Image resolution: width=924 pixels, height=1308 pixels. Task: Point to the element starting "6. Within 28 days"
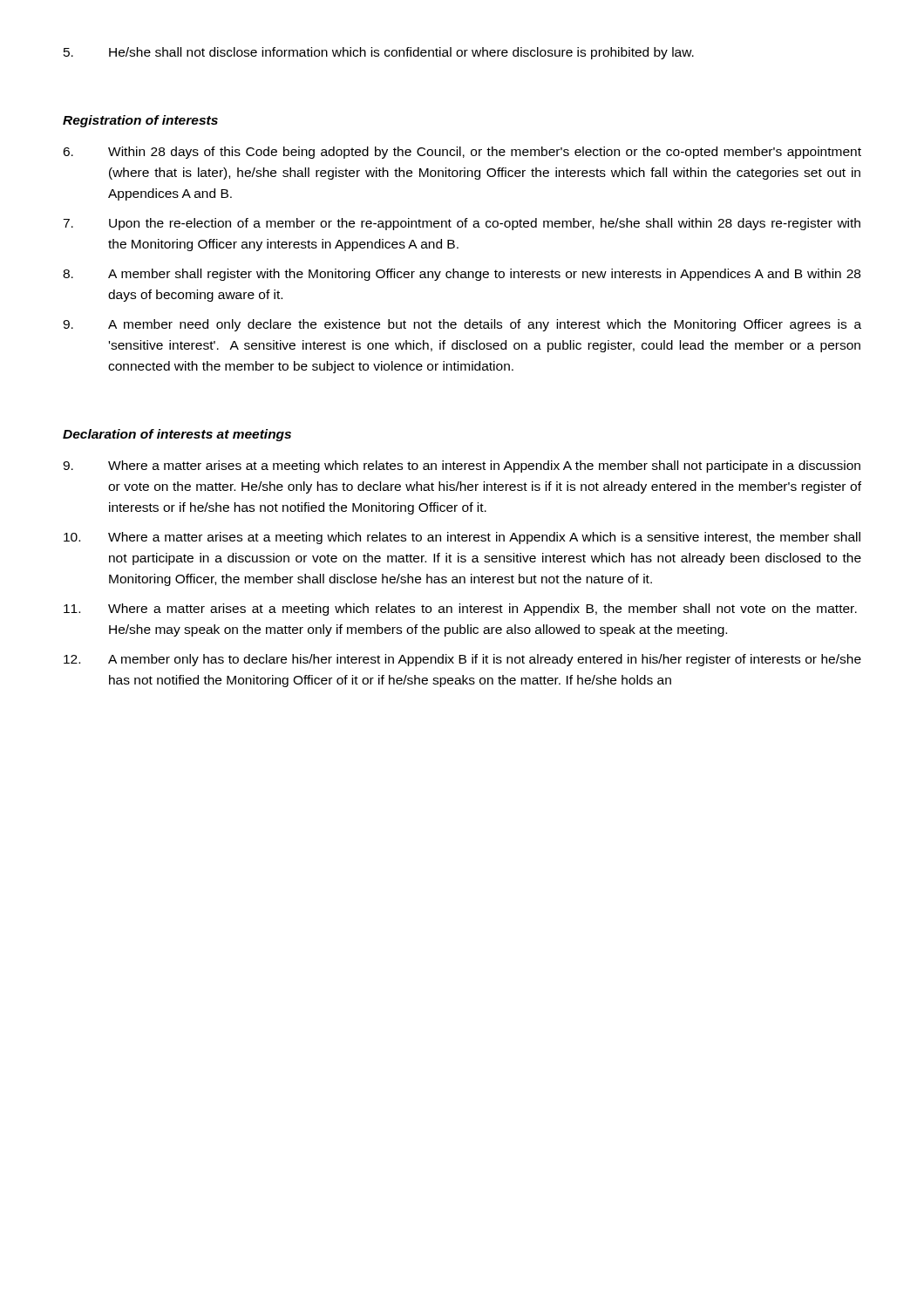coord(462,173)
